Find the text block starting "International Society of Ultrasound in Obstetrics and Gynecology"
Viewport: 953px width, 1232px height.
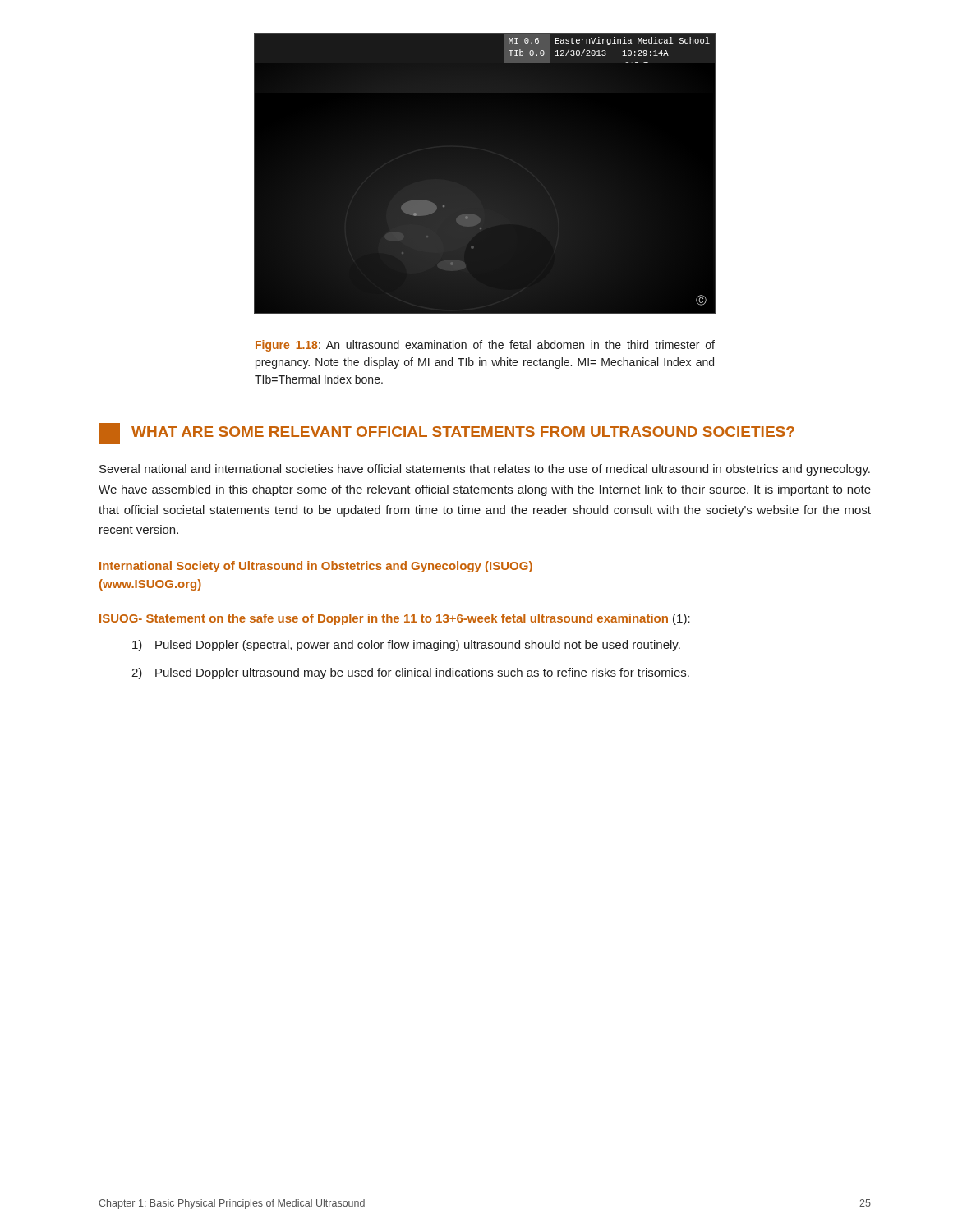point(316,574)
